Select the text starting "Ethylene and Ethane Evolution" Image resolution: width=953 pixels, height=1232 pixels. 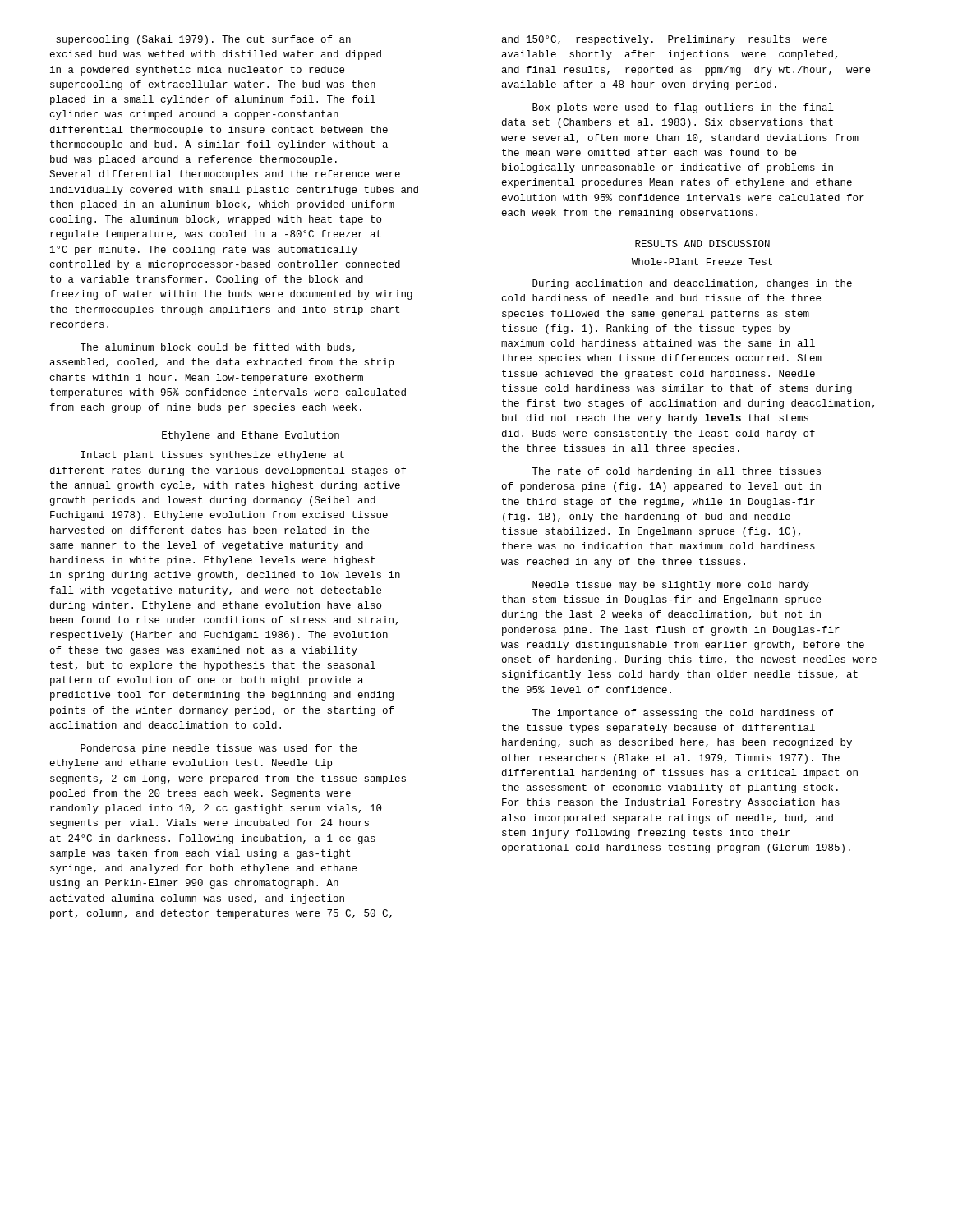point(251,436)
